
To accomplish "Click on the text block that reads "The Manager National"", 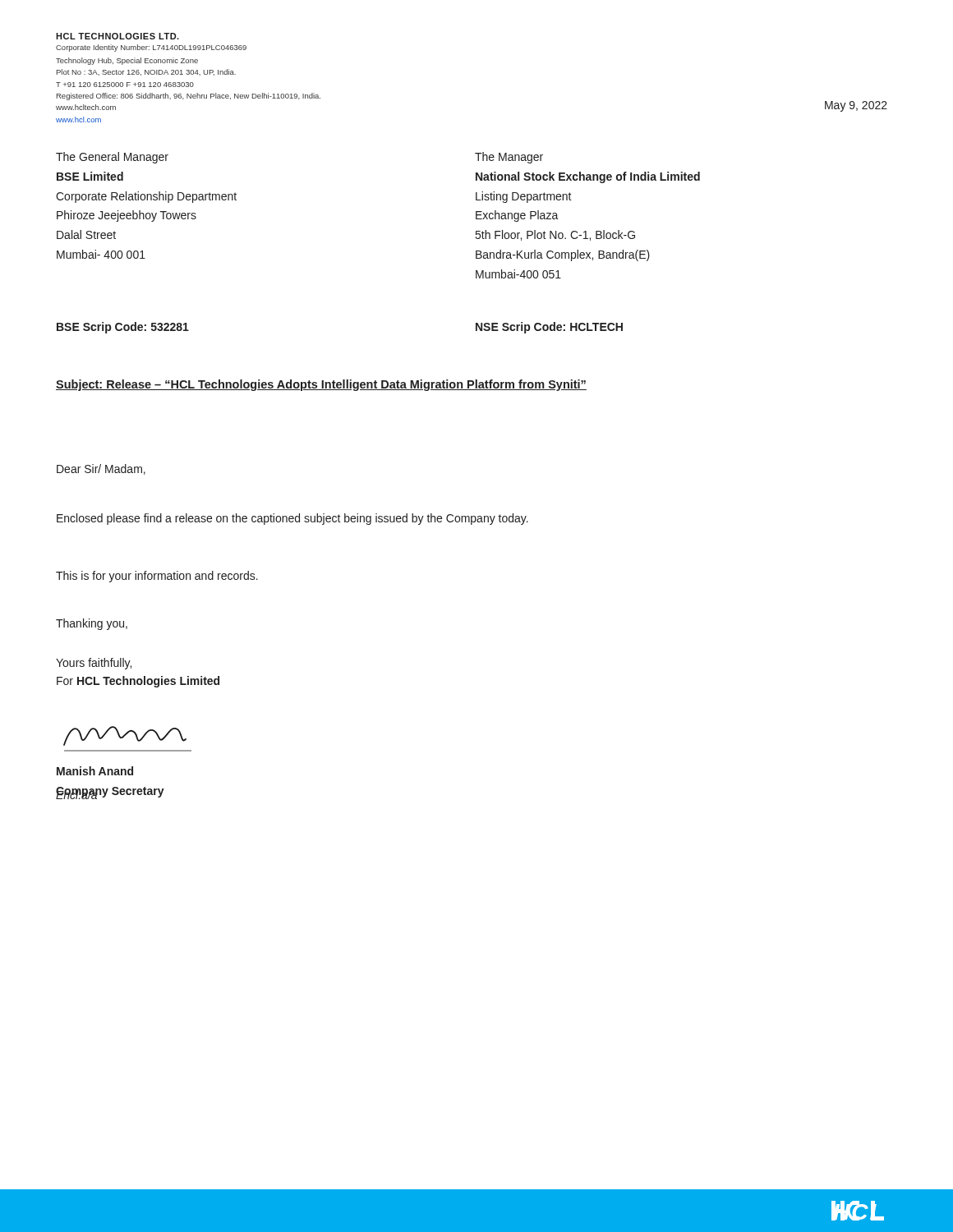I will 509,158.
